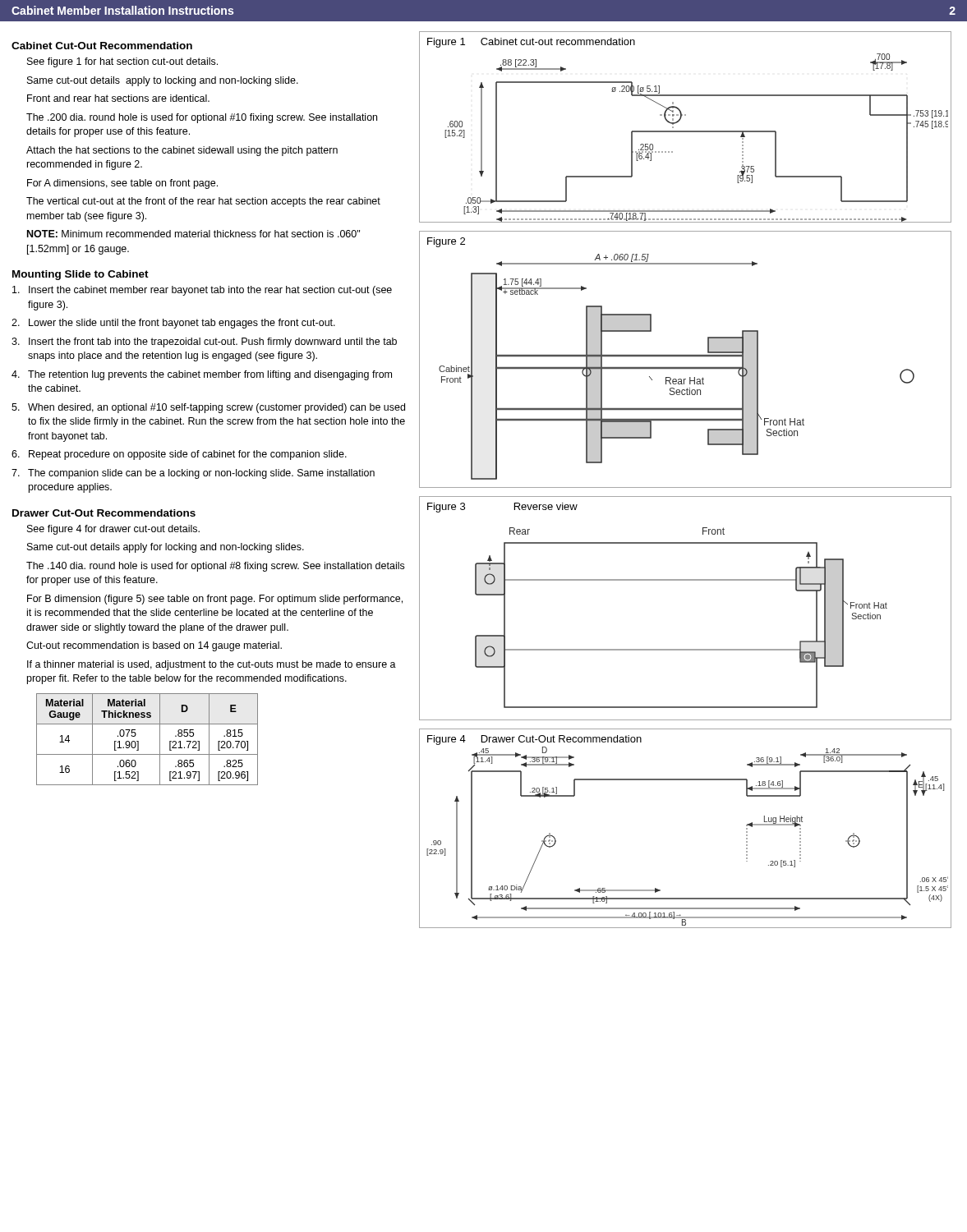
Task: Select the text starting "3.Insert the front tab into the"
Action: pyautogui.click(x=209, y=349)
